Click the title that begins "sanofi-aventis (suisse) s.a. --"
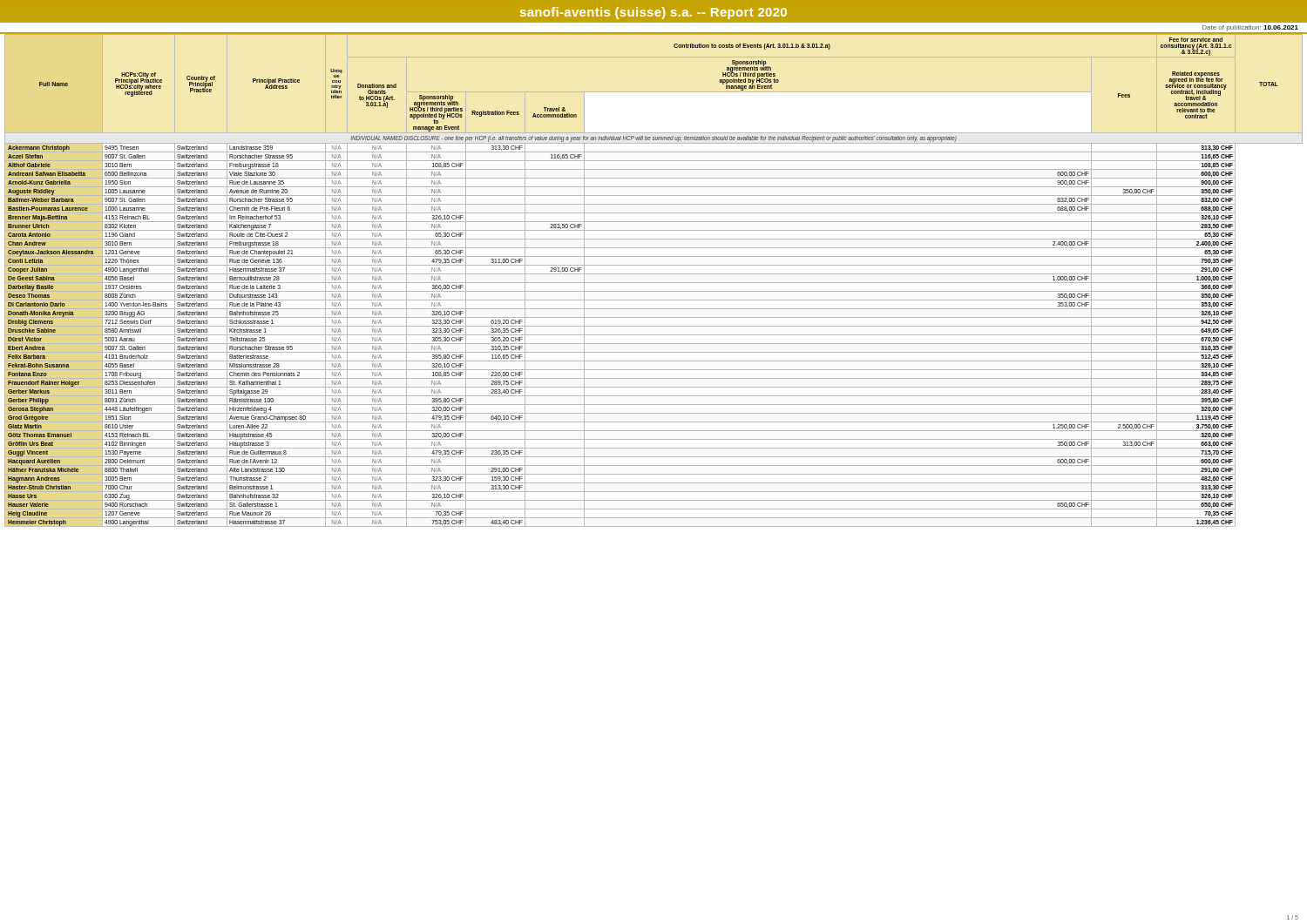The image size is (1307, 924). 654,12
